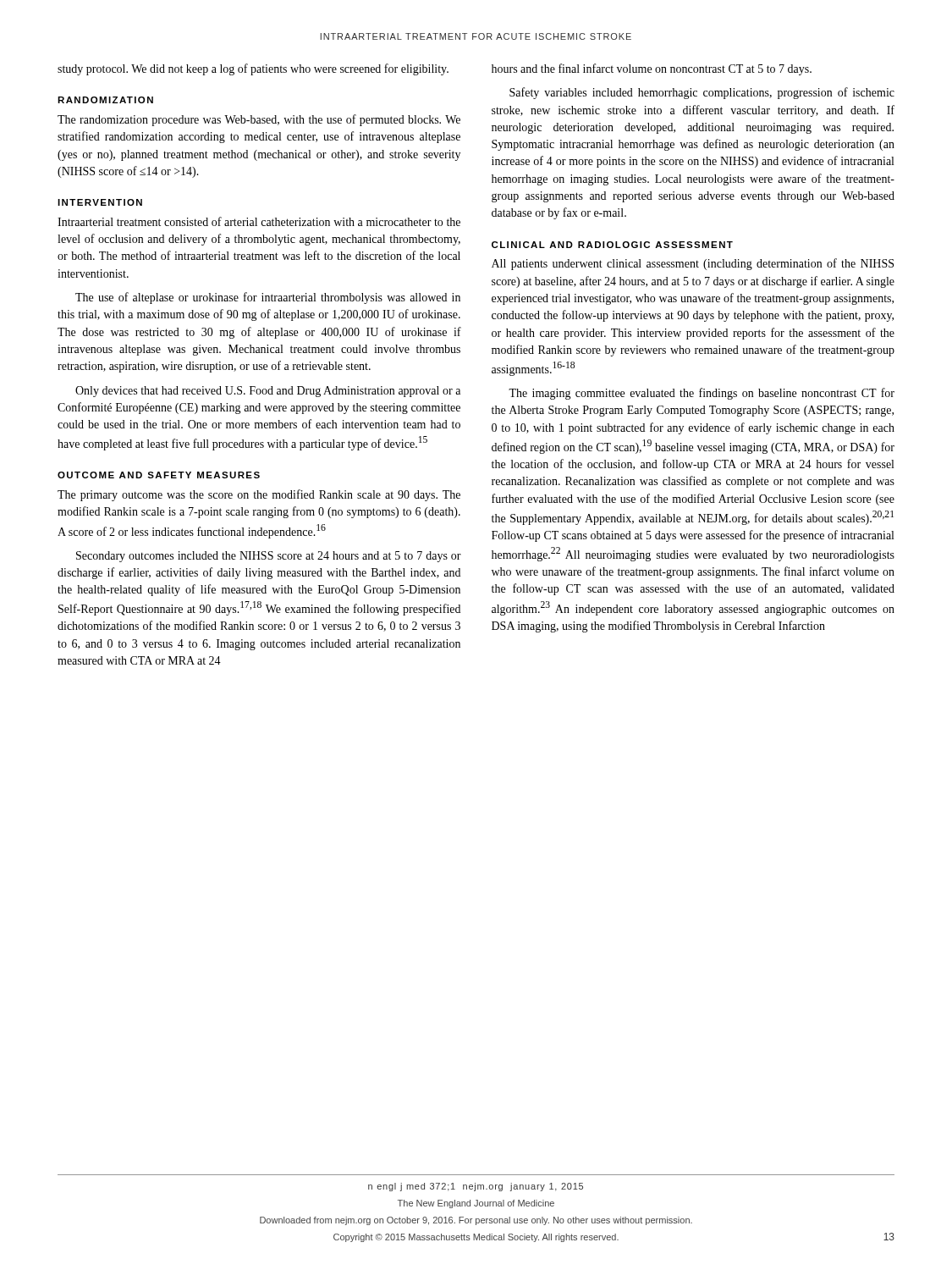952x1270 pixels.
Task: Find the element starting "All patients underwent clinical assessment"
Action: tap(693, 445)
